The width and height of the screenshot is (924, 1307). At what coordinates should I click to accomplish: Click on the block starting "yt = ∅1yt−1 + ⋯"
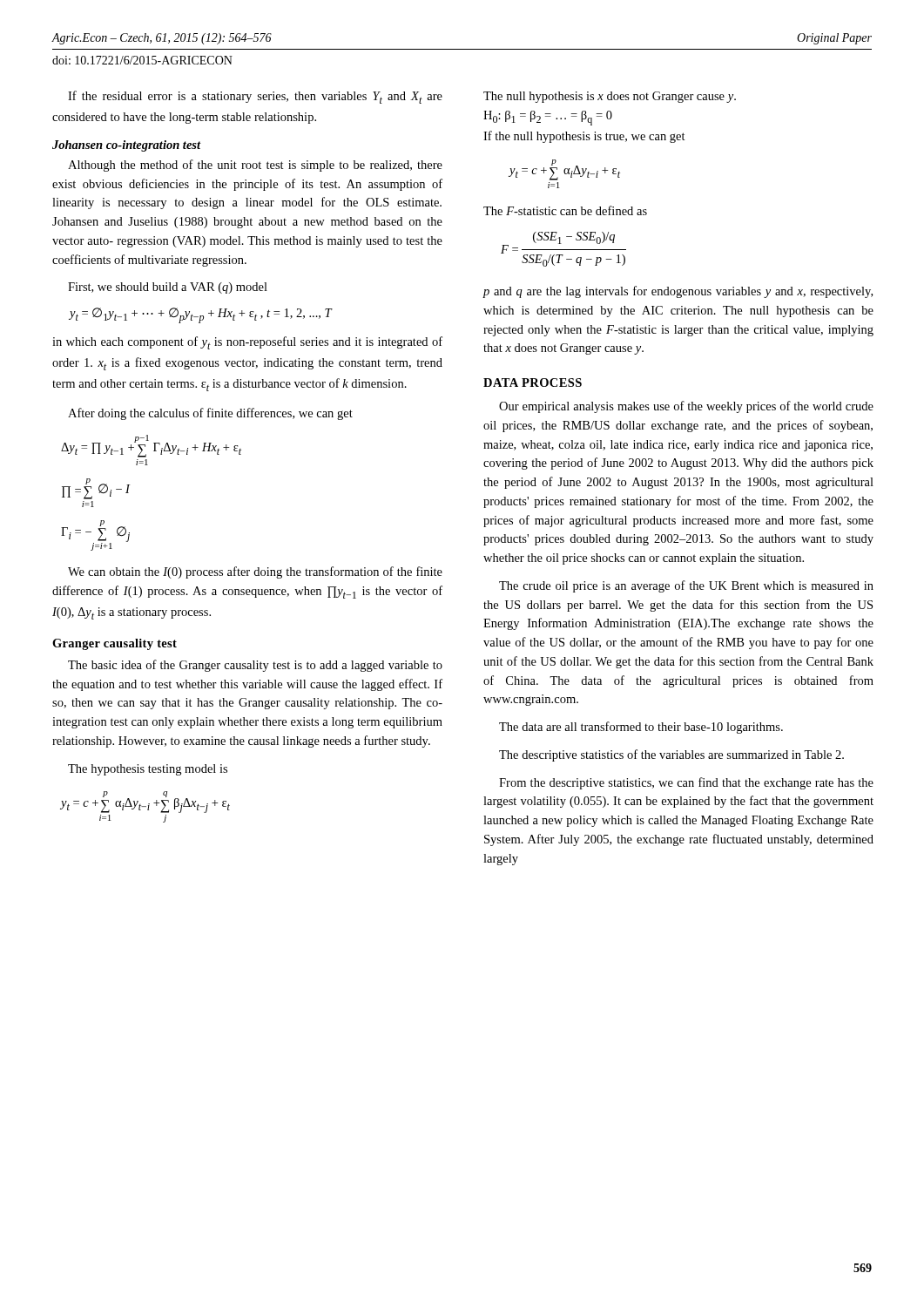point(201,315)
